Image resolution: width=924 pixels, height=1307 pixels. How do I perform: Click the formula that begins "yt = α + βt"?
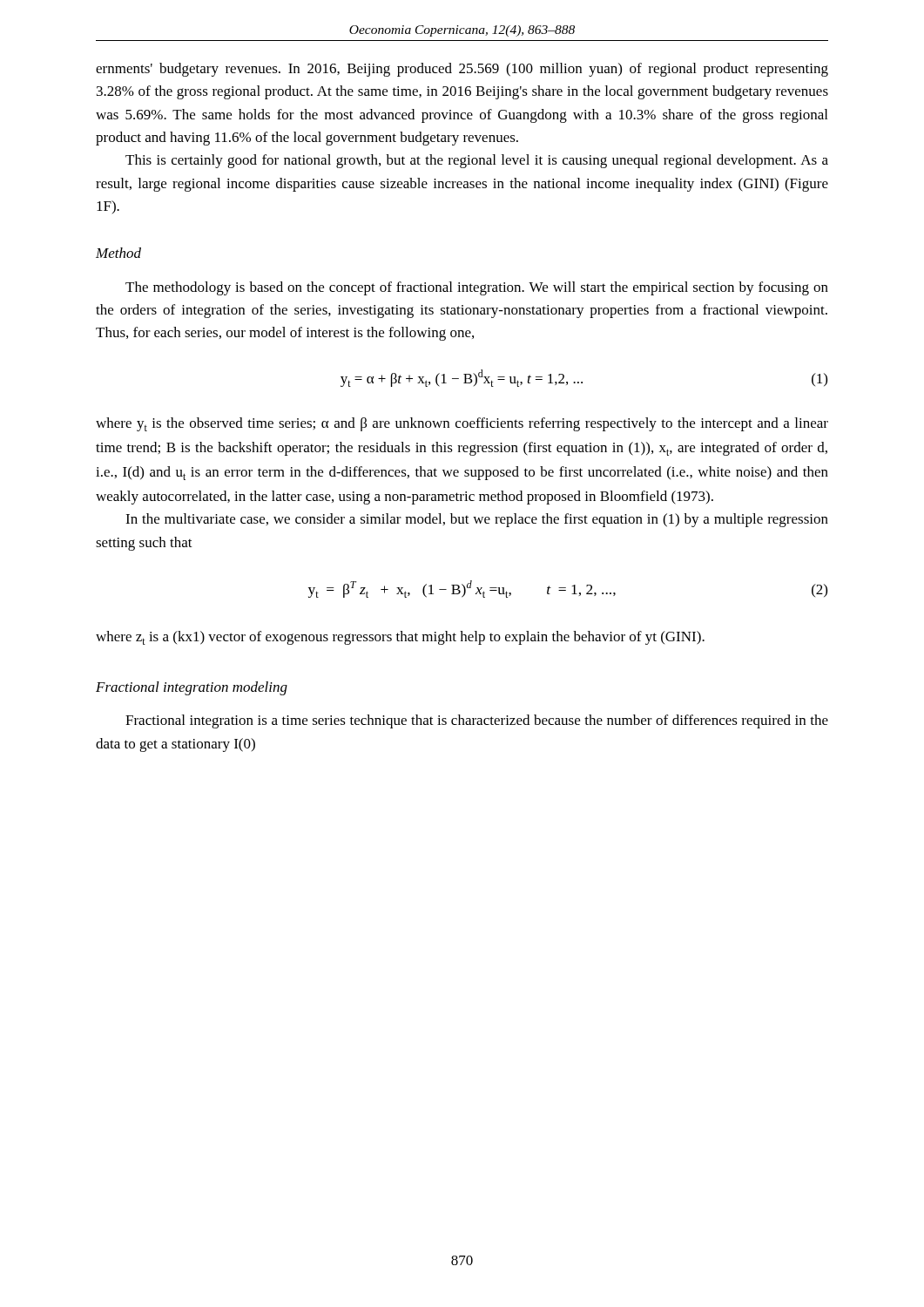click(x=584, y=379)
